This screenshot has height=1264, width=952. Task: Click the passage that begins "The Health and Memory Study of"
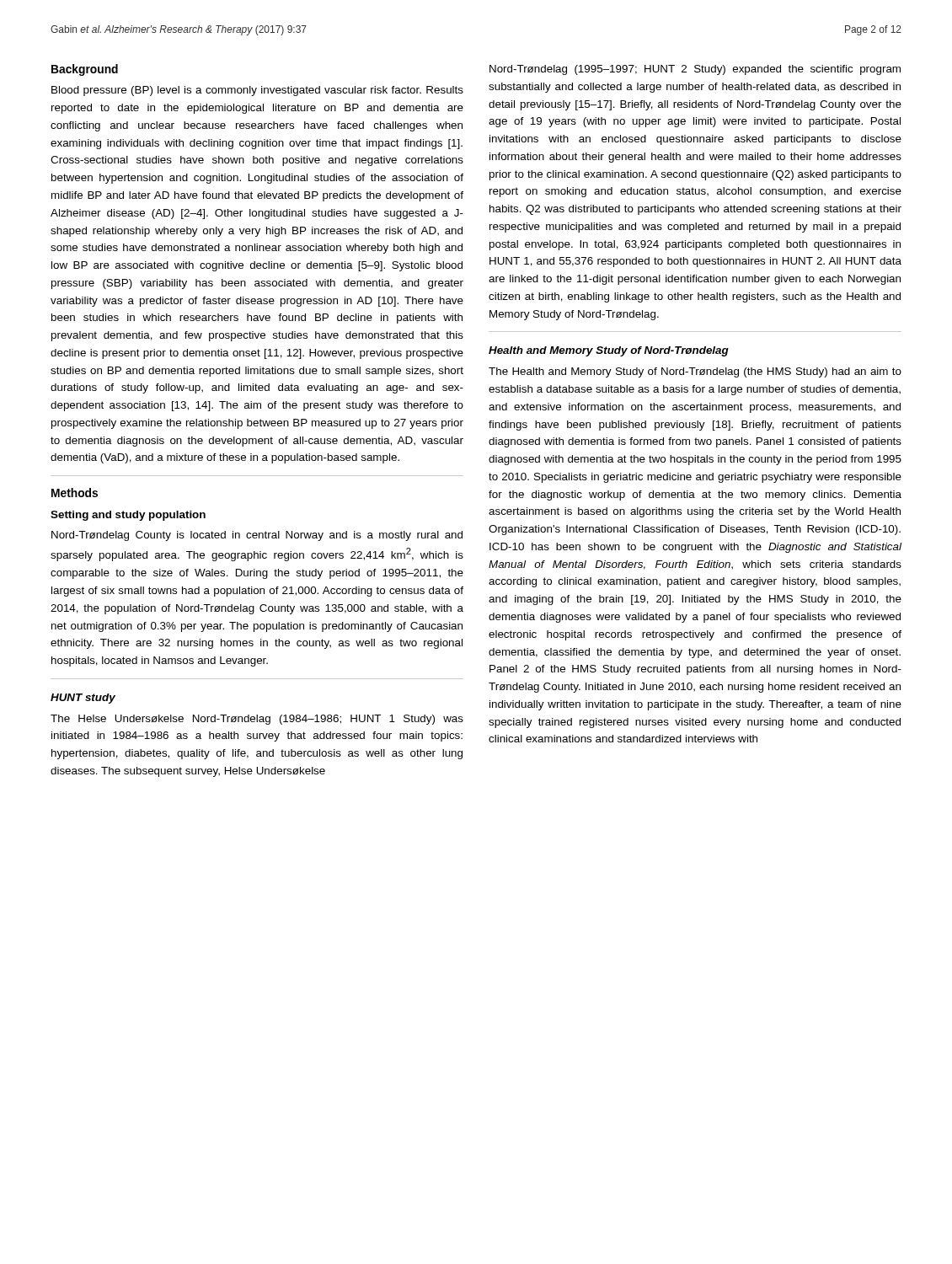click(x=695, y=556)
